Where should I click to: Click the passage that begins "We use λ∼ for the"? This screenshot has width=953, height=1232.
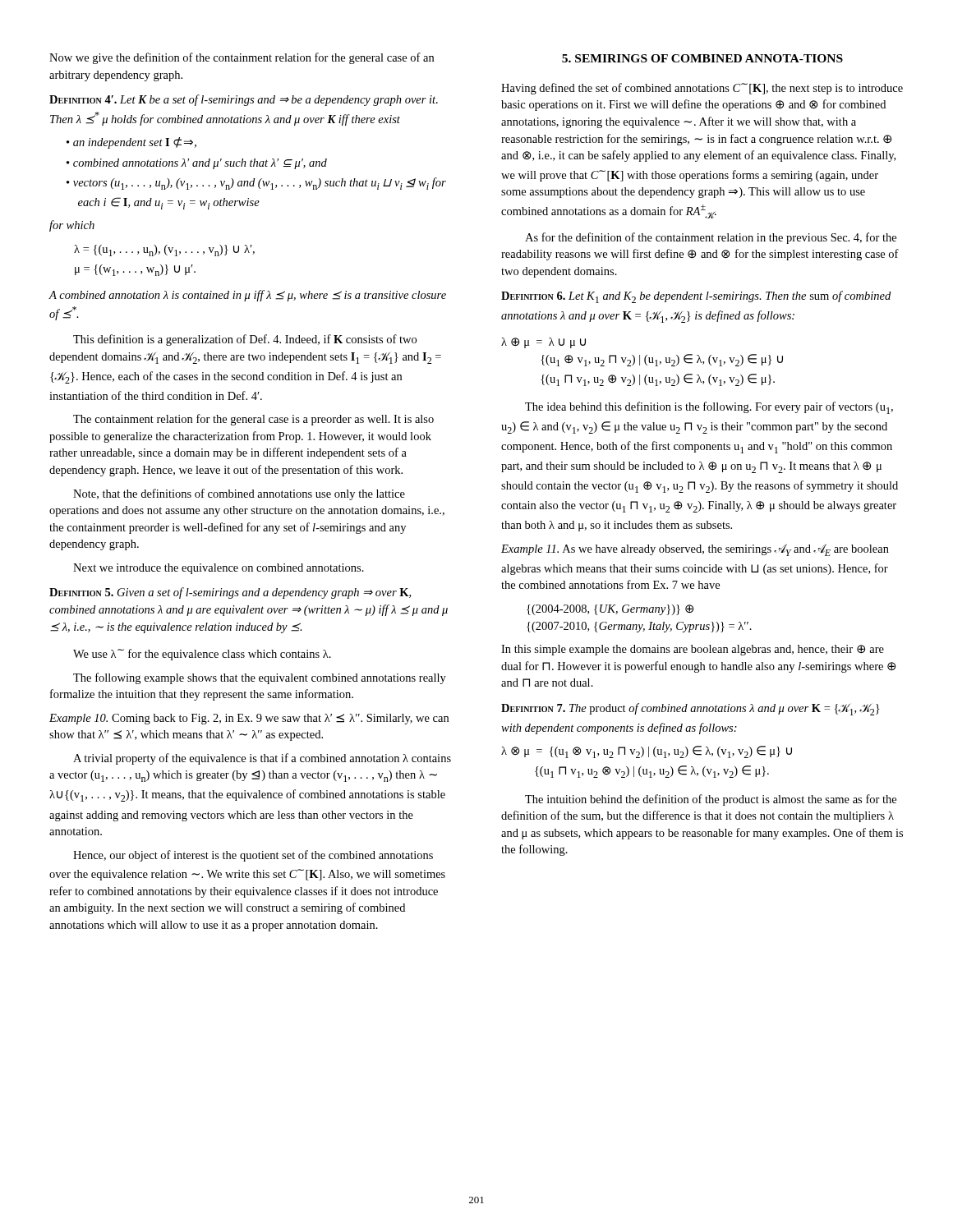pyautogui.click(x=251, y=673)
